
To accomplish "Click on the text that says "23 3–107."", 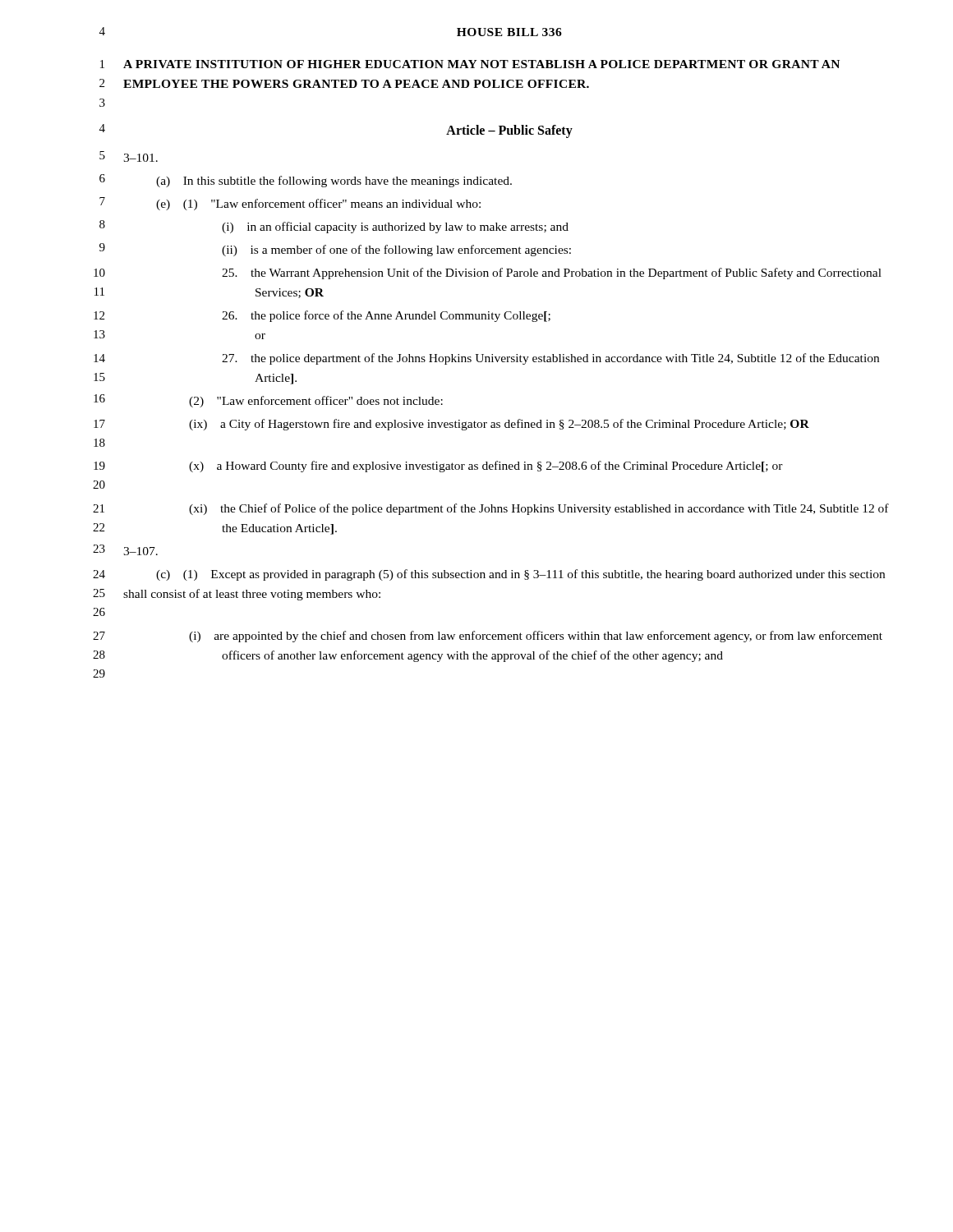I will (x=125, y=550).
